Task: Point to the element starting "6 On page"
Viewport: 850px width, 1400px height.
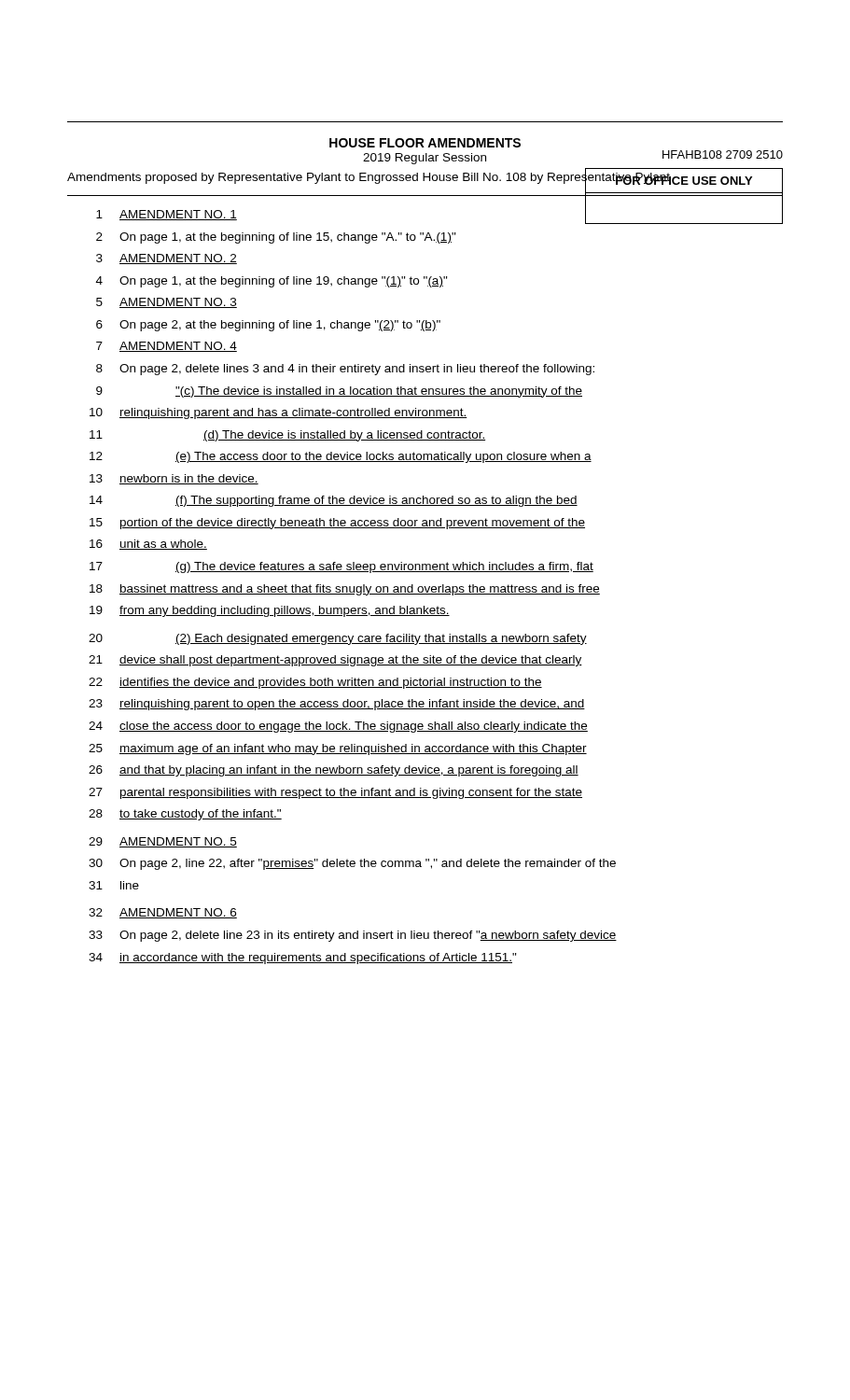Action: tap(425, 324)
